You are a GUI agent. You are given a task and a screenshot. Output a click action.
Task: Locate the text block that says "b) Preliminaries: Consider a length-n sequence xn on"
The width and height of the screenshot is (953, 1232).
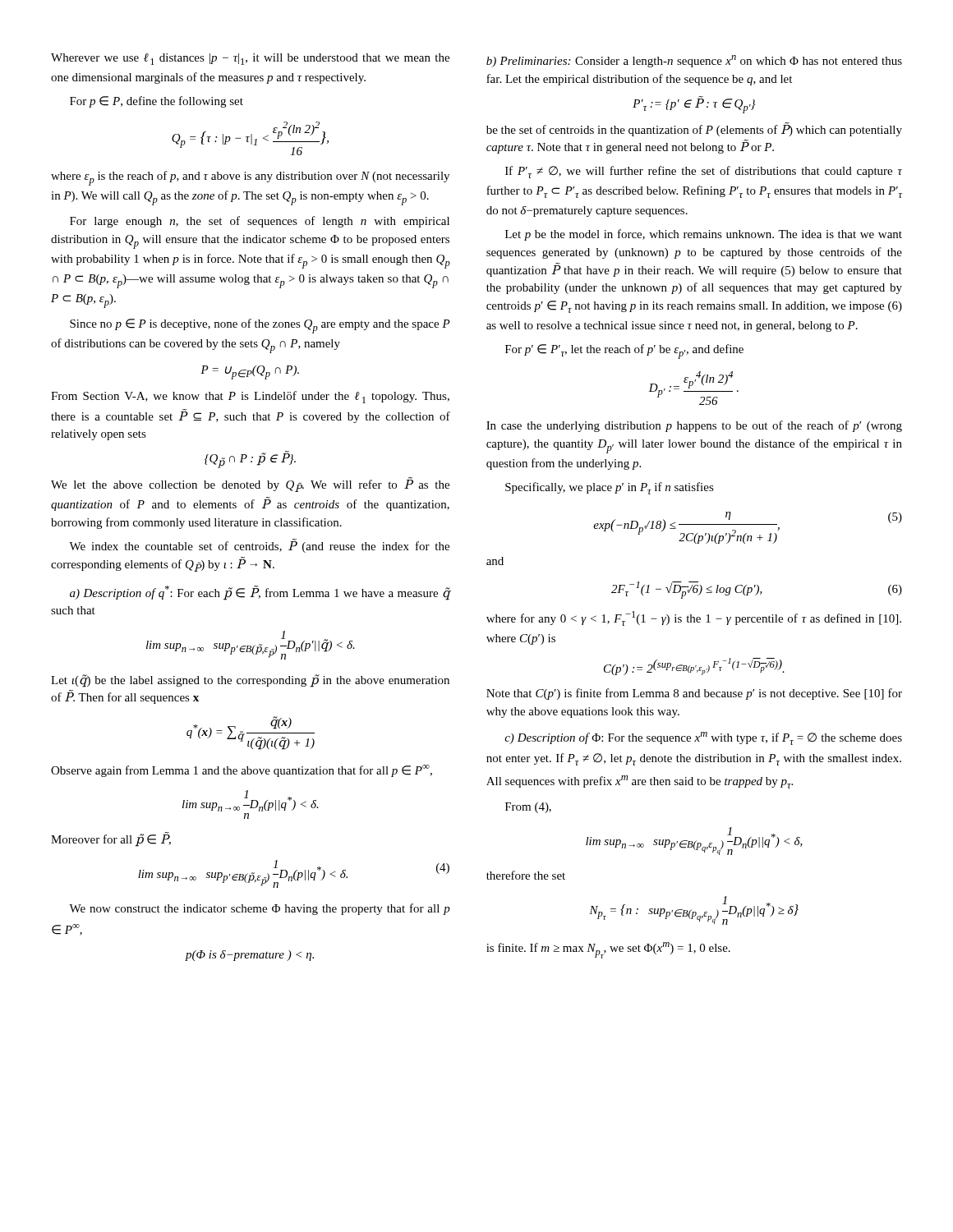[694, 103]
